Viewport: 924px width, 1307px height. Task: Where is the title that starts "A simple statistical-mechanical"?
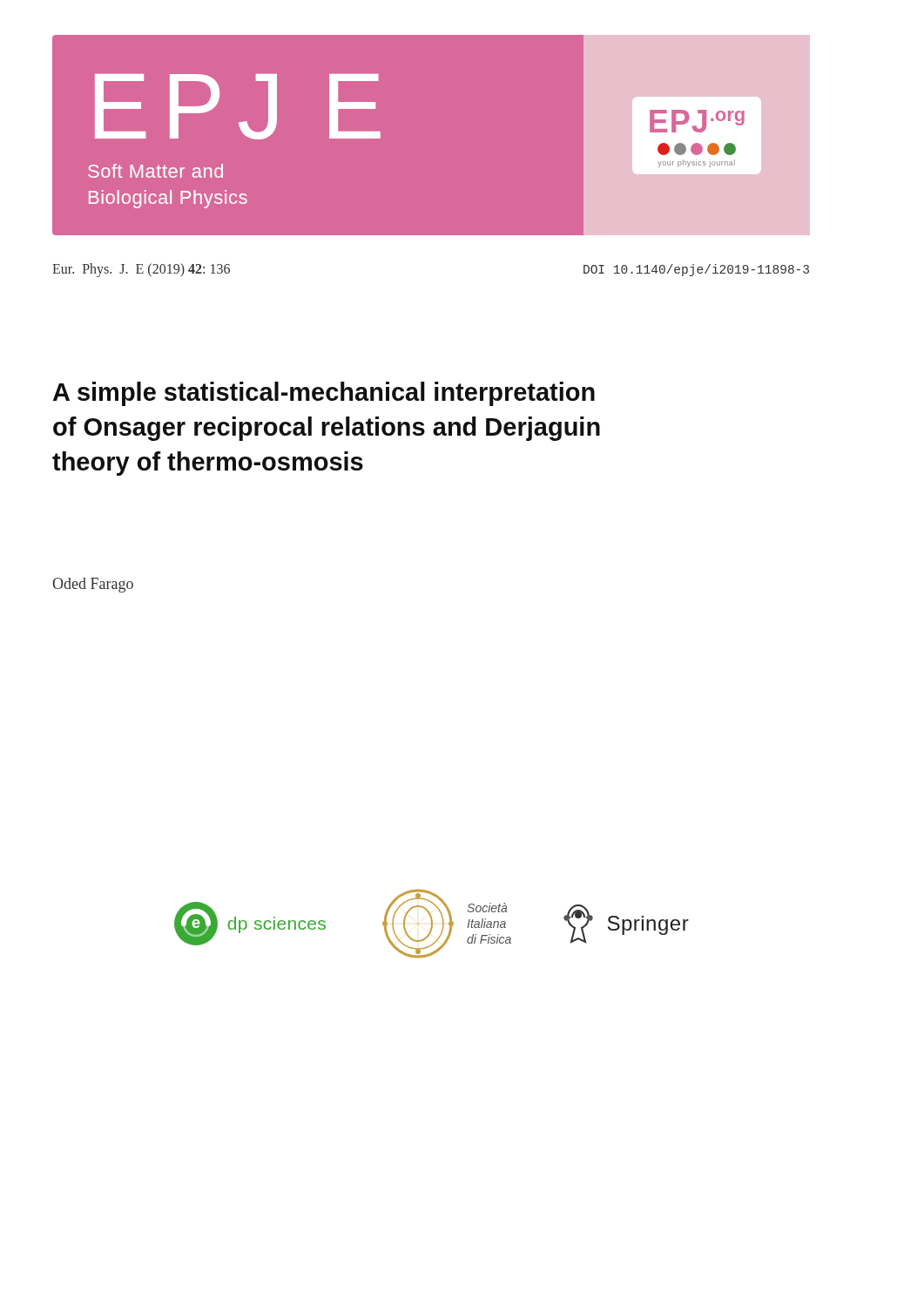[327, 427]
